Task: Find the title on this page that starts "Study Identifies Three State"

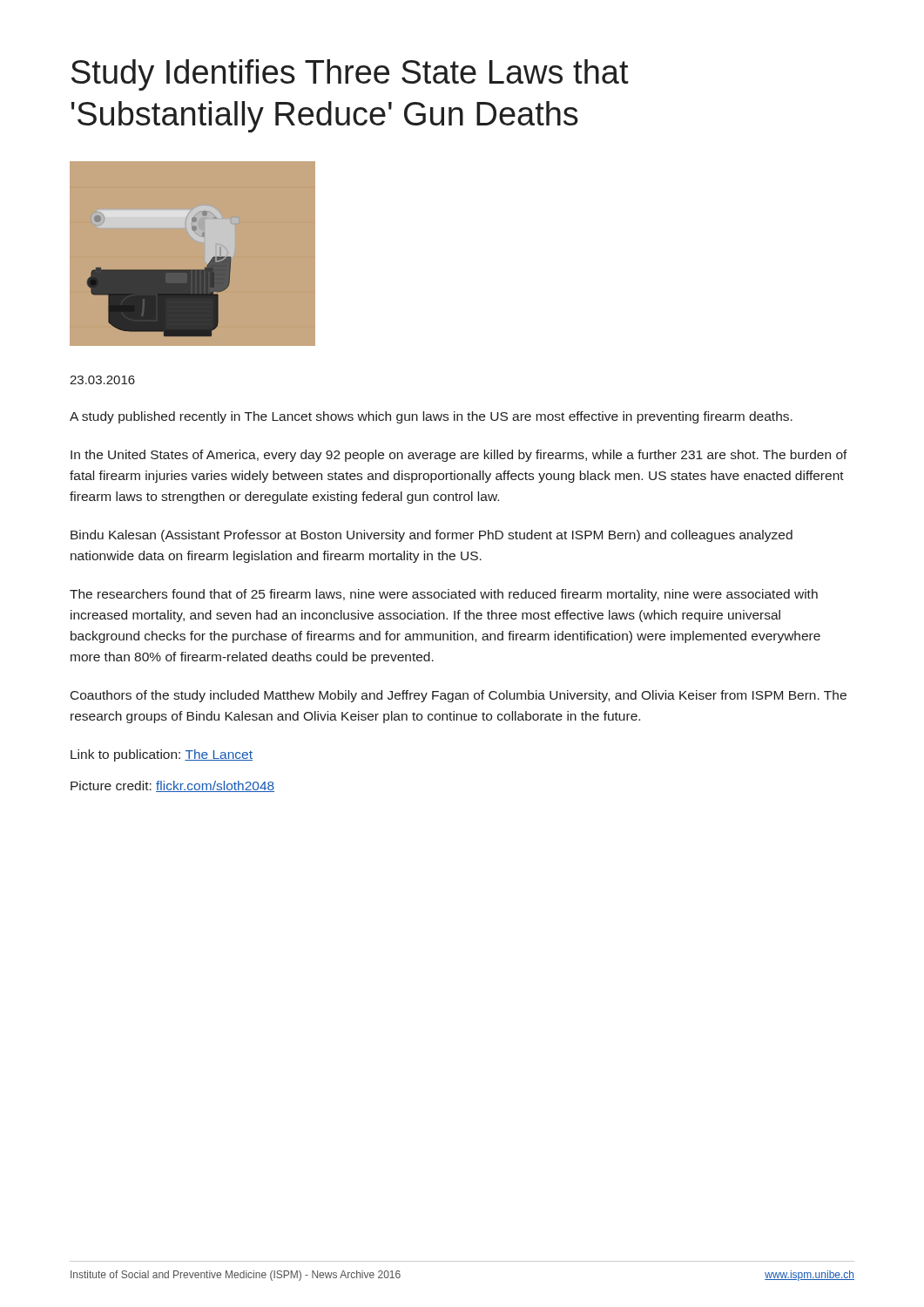Action: tap(349, 93)
